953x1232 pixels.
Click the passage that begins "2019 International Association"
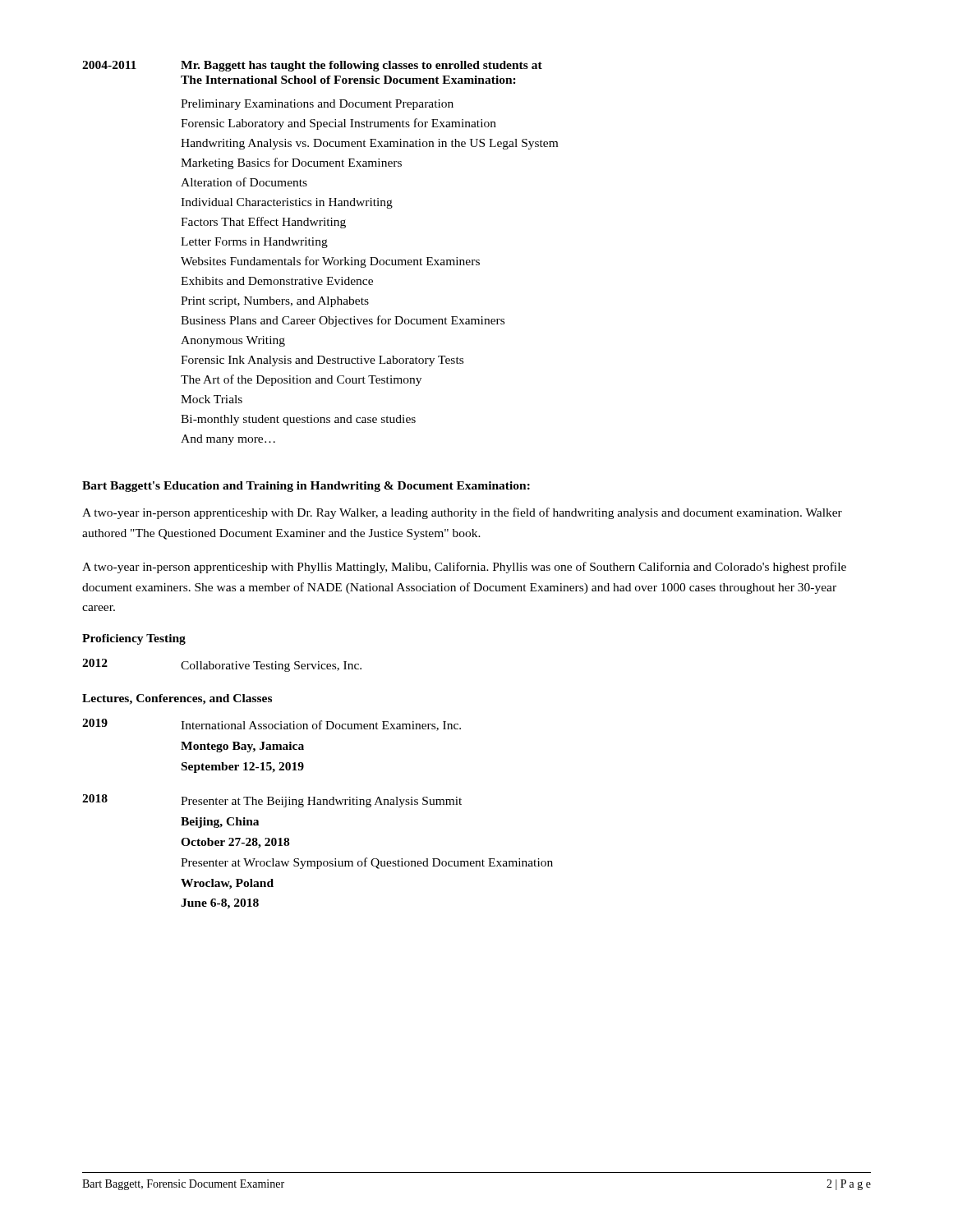(272, 725)
